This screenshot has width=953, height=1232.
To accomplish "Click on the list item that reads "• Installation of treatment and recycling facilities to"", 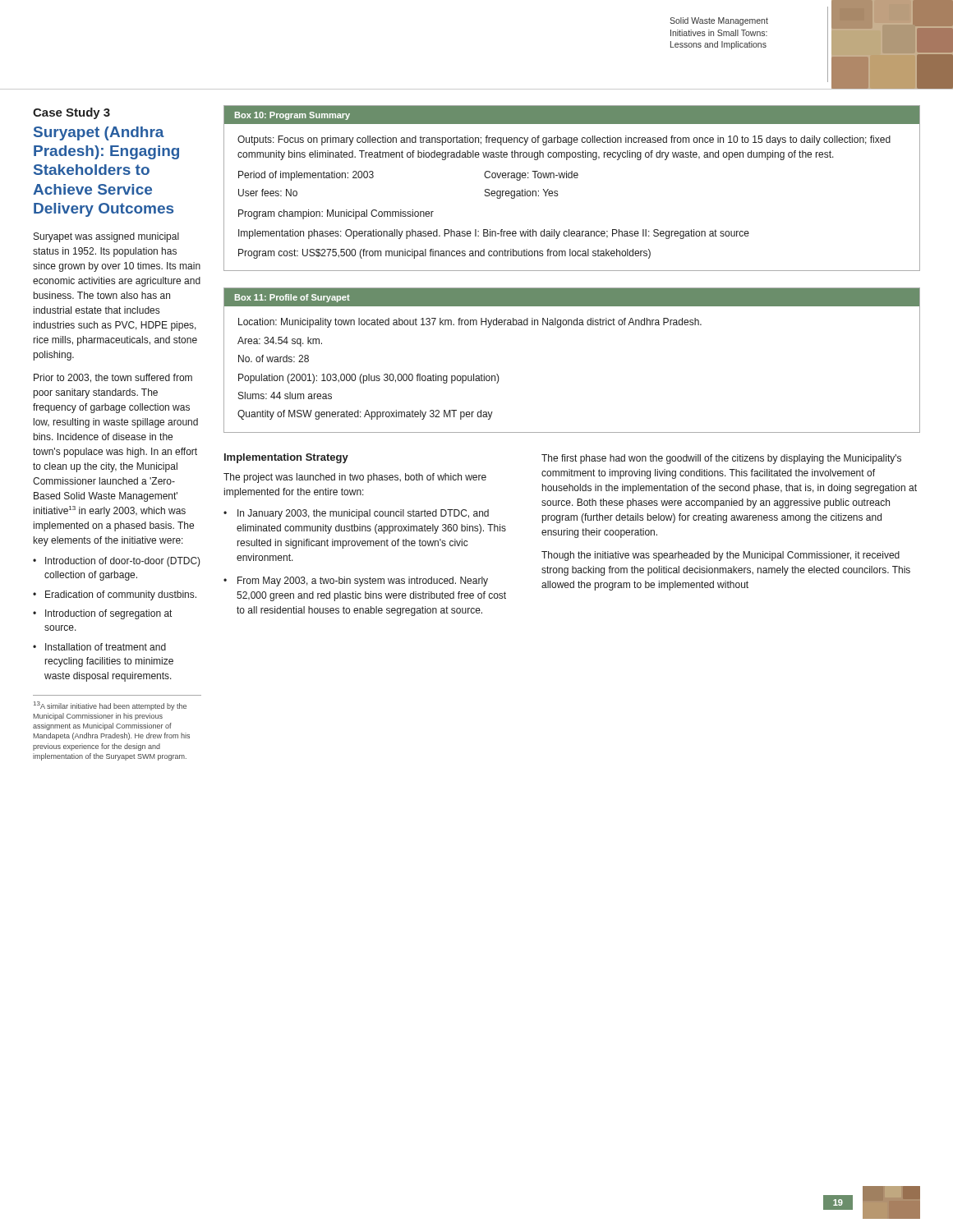I will [103, 661].
